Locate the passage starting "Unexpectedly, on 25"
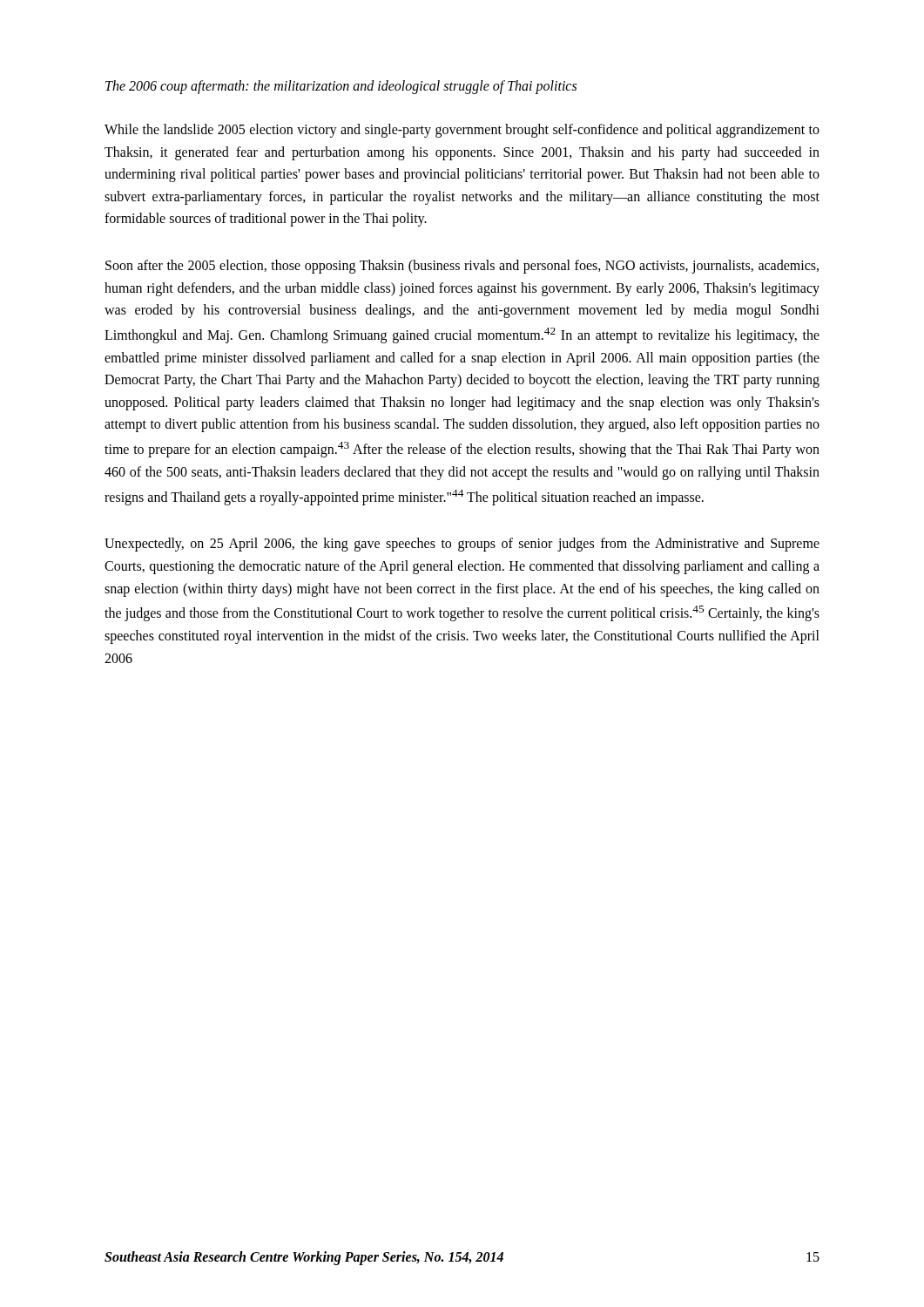The image size is (924, 1307). [462, 601]
